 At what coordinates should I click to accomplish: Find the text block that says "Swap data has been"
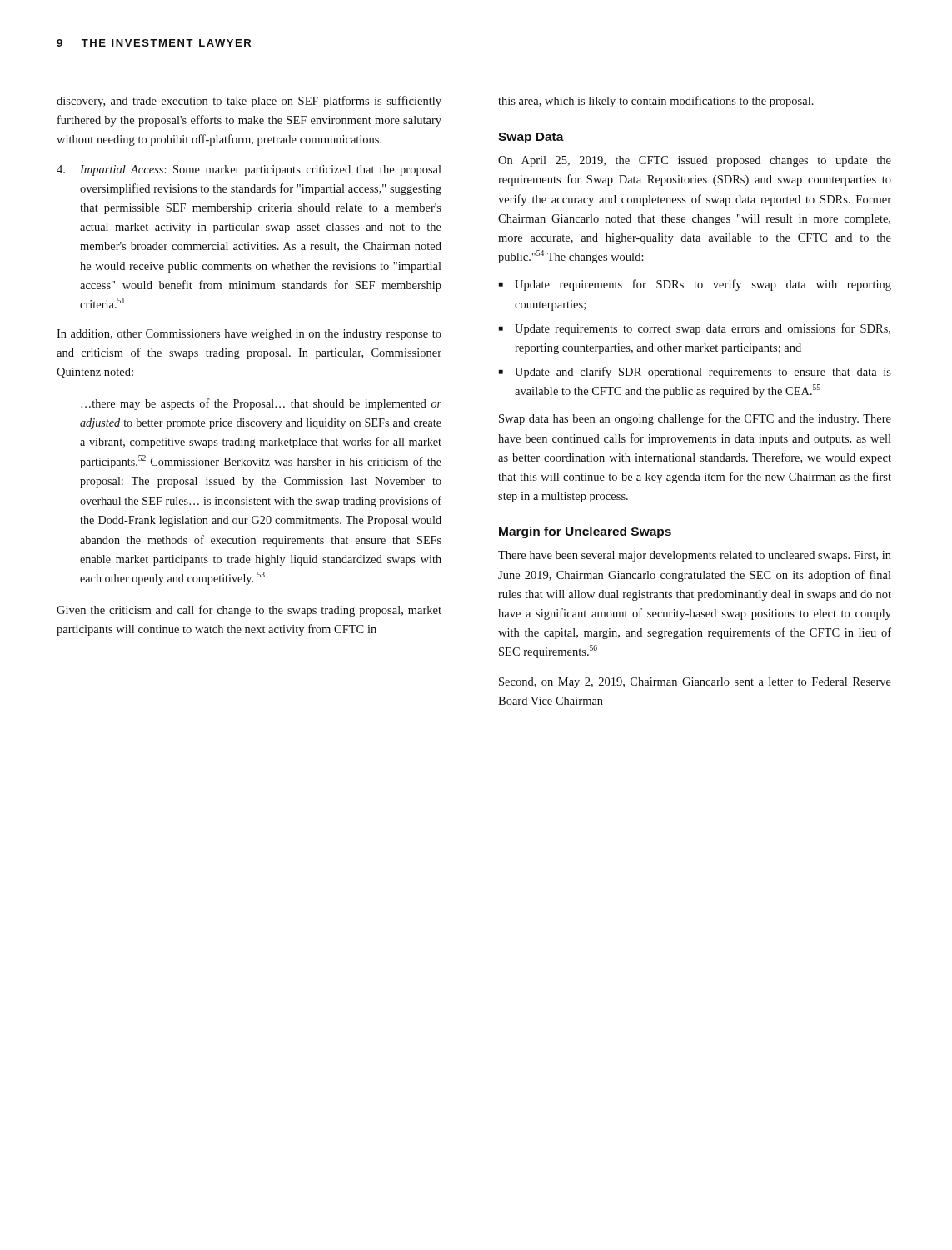click(x=695, y=457)
